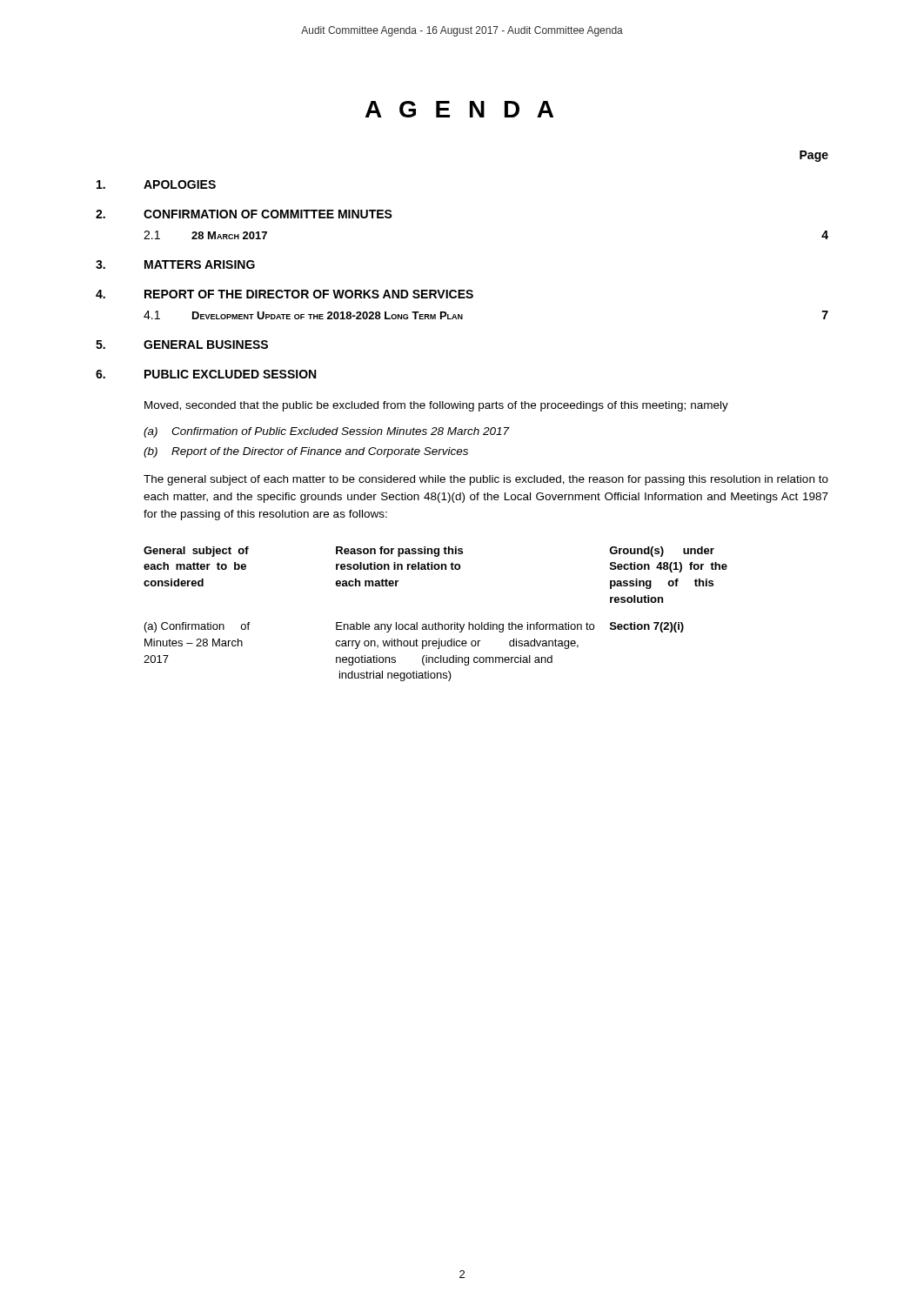Point to the text block starting "4.1 Development Update of the 2018-2028 Long"
Image resolution: width=924 pixels, height=1305 pixels.
pos(334,315)
